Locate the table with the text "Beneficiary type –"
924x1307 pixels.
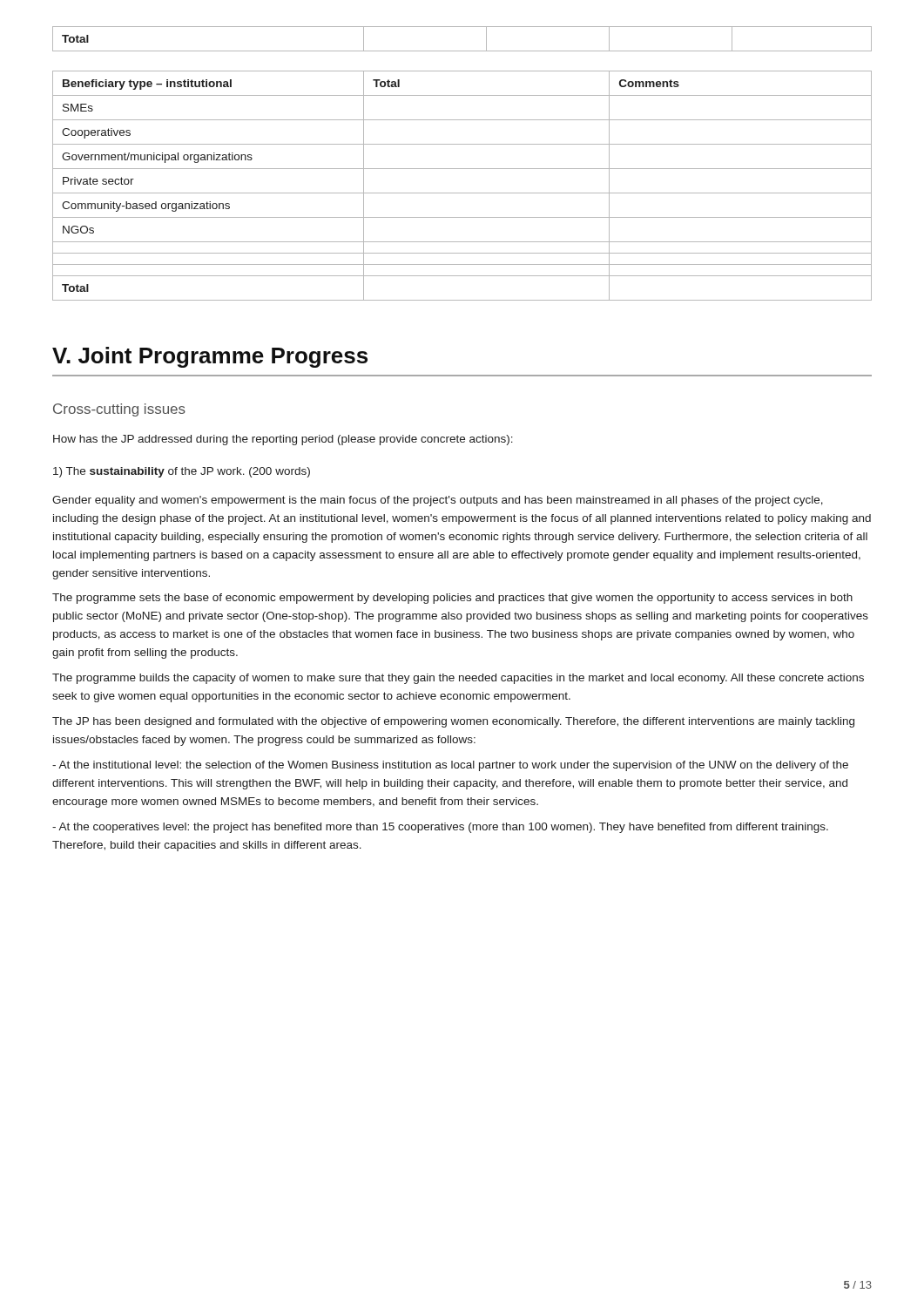click(462, 186)
